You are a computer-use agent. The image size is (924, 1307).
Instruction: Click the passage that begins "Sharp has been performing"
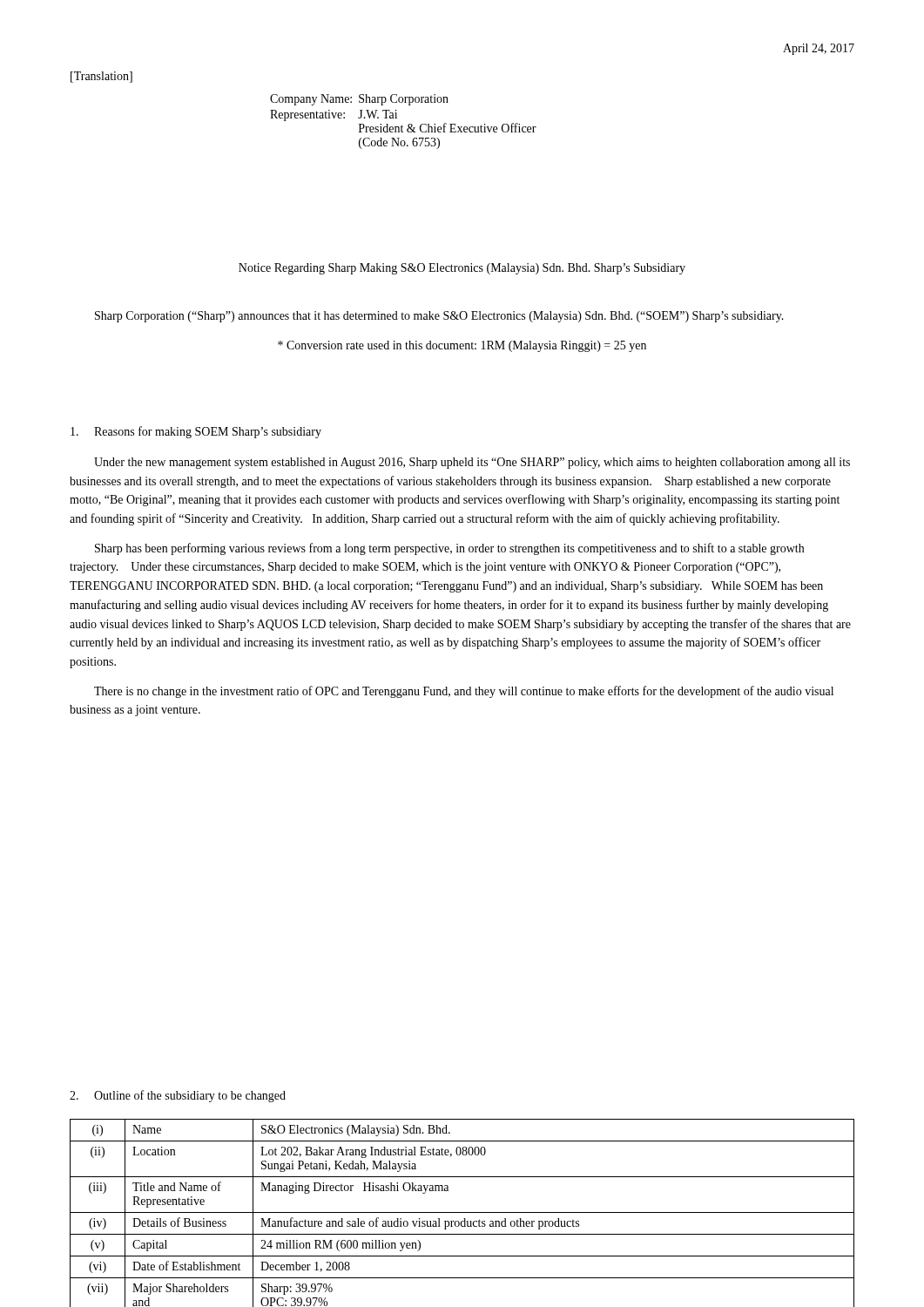(x=460, y=605)
